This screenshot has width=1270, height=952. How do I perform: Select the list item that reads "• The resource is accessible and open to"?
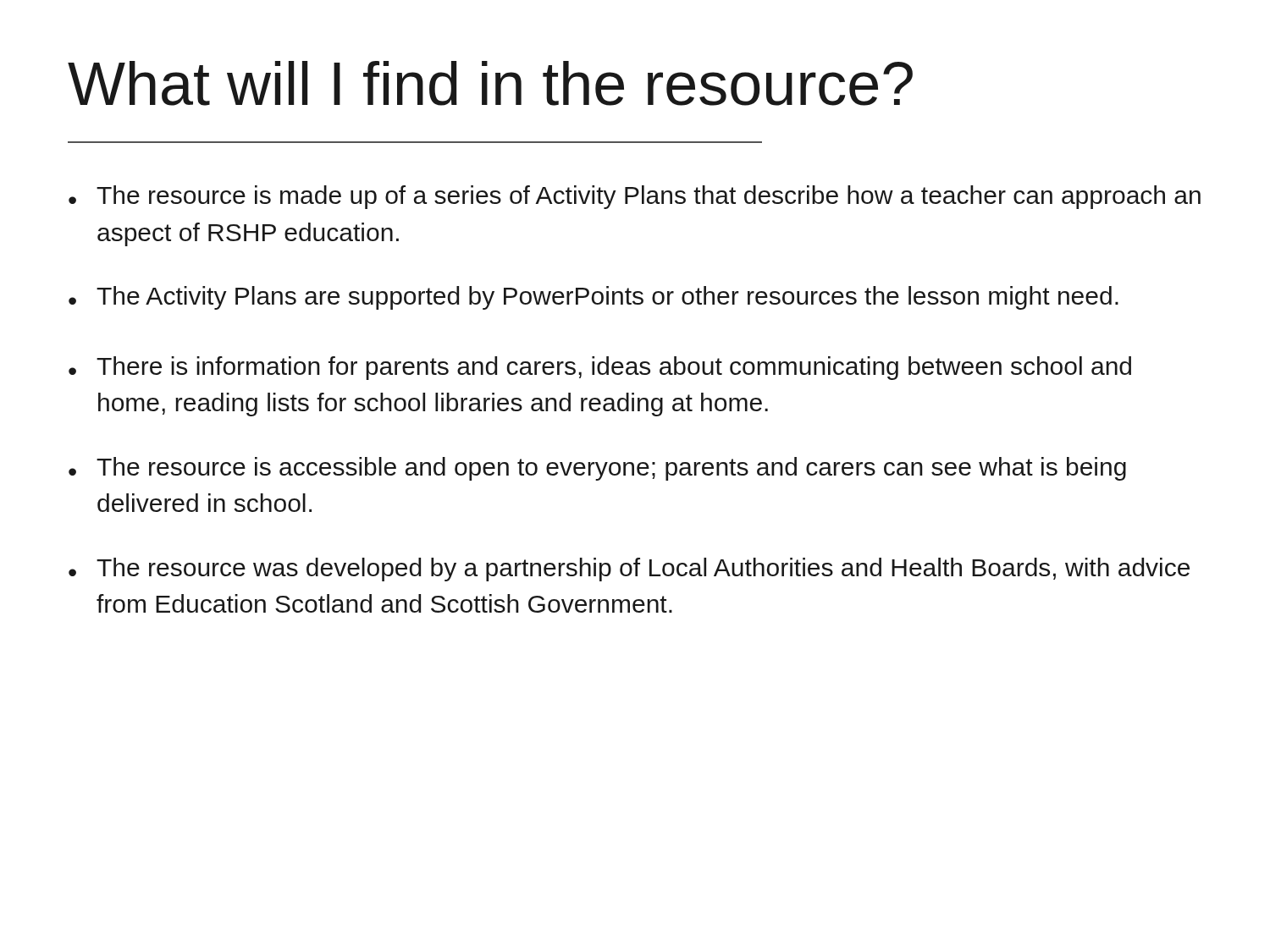pos(635,485)
